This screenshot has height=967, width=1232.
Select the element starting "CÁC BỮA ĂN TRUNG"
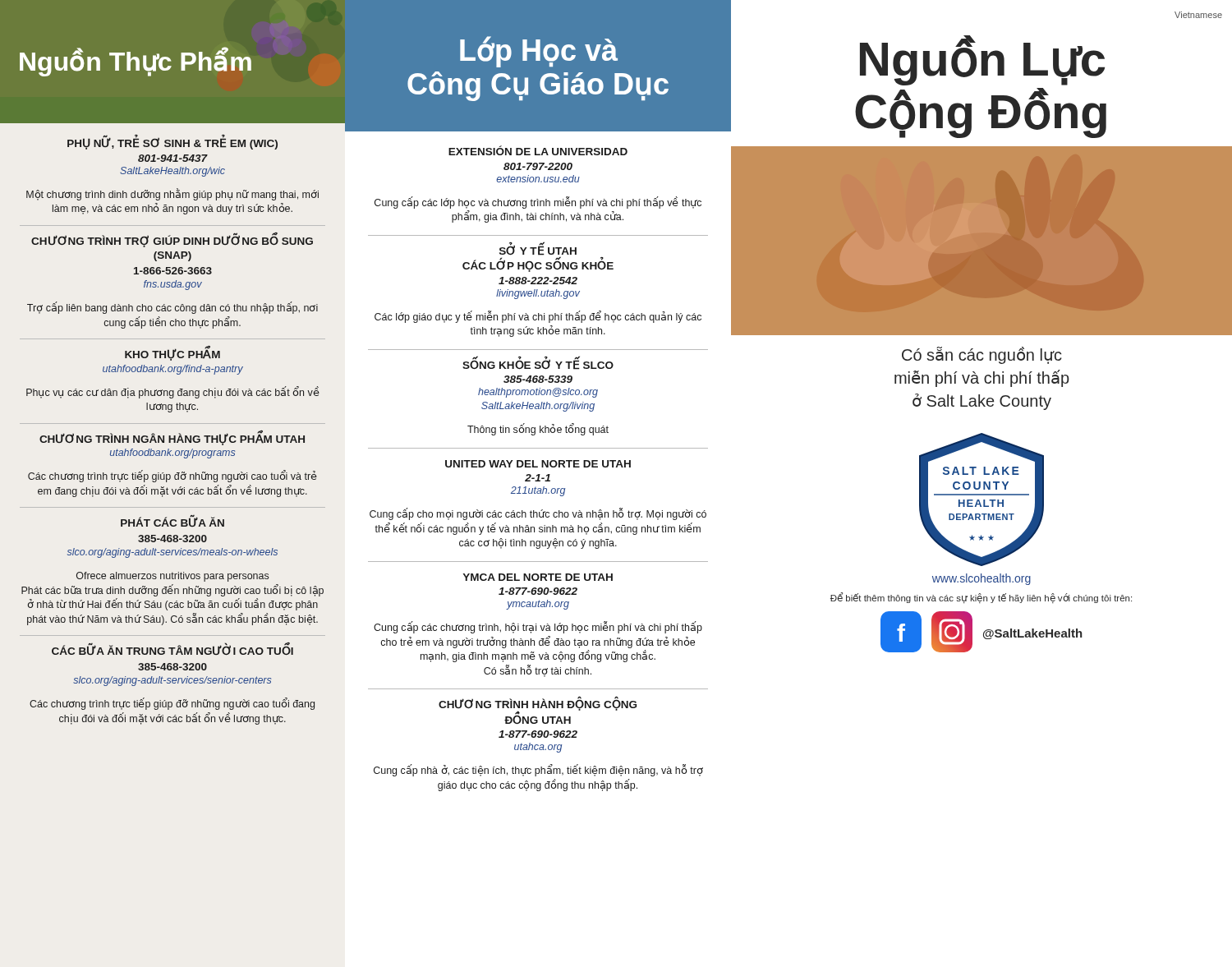point(172,665)
